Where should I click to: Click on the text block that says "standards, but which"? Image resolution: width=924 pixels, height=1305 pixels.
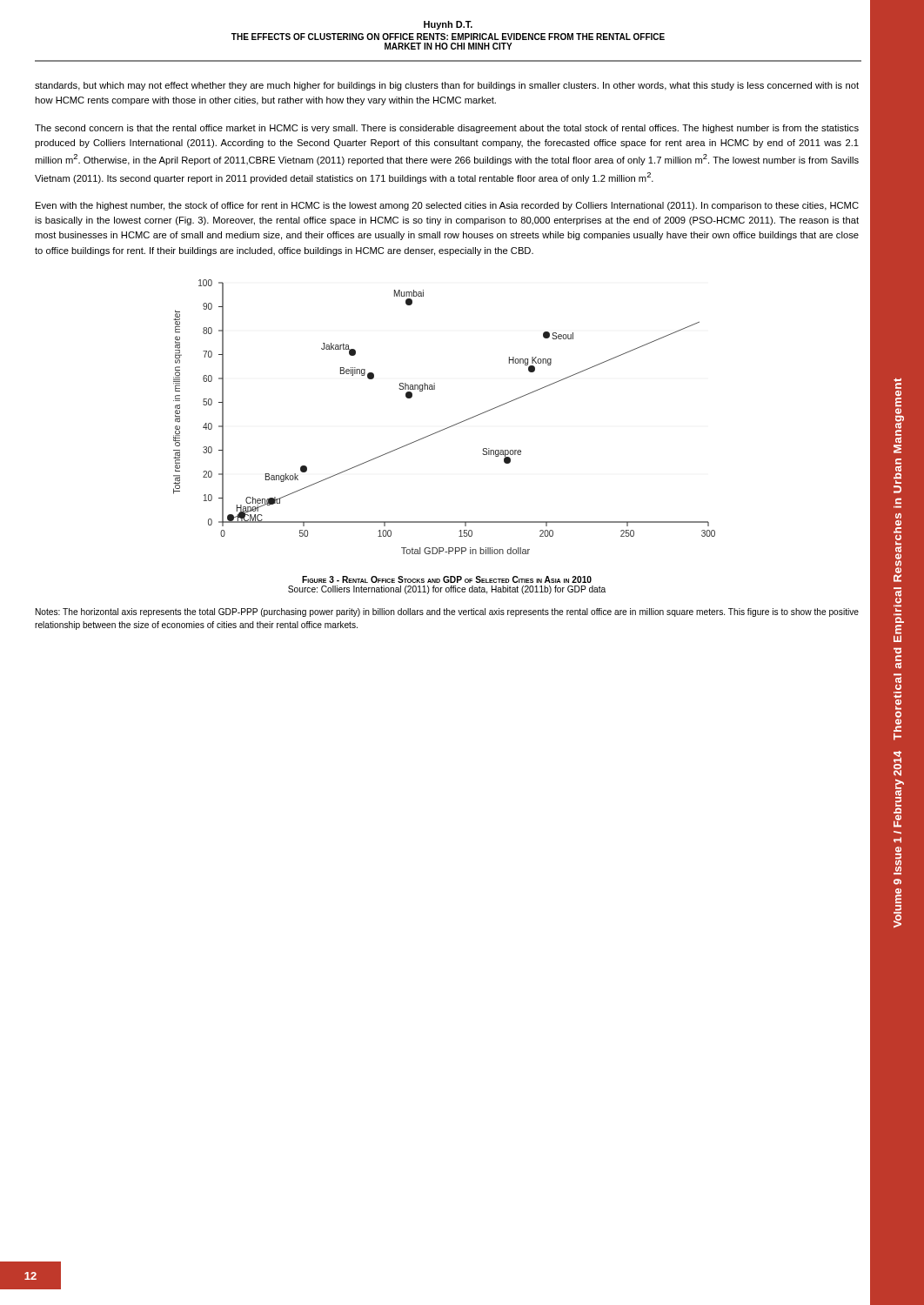[447, 93]
